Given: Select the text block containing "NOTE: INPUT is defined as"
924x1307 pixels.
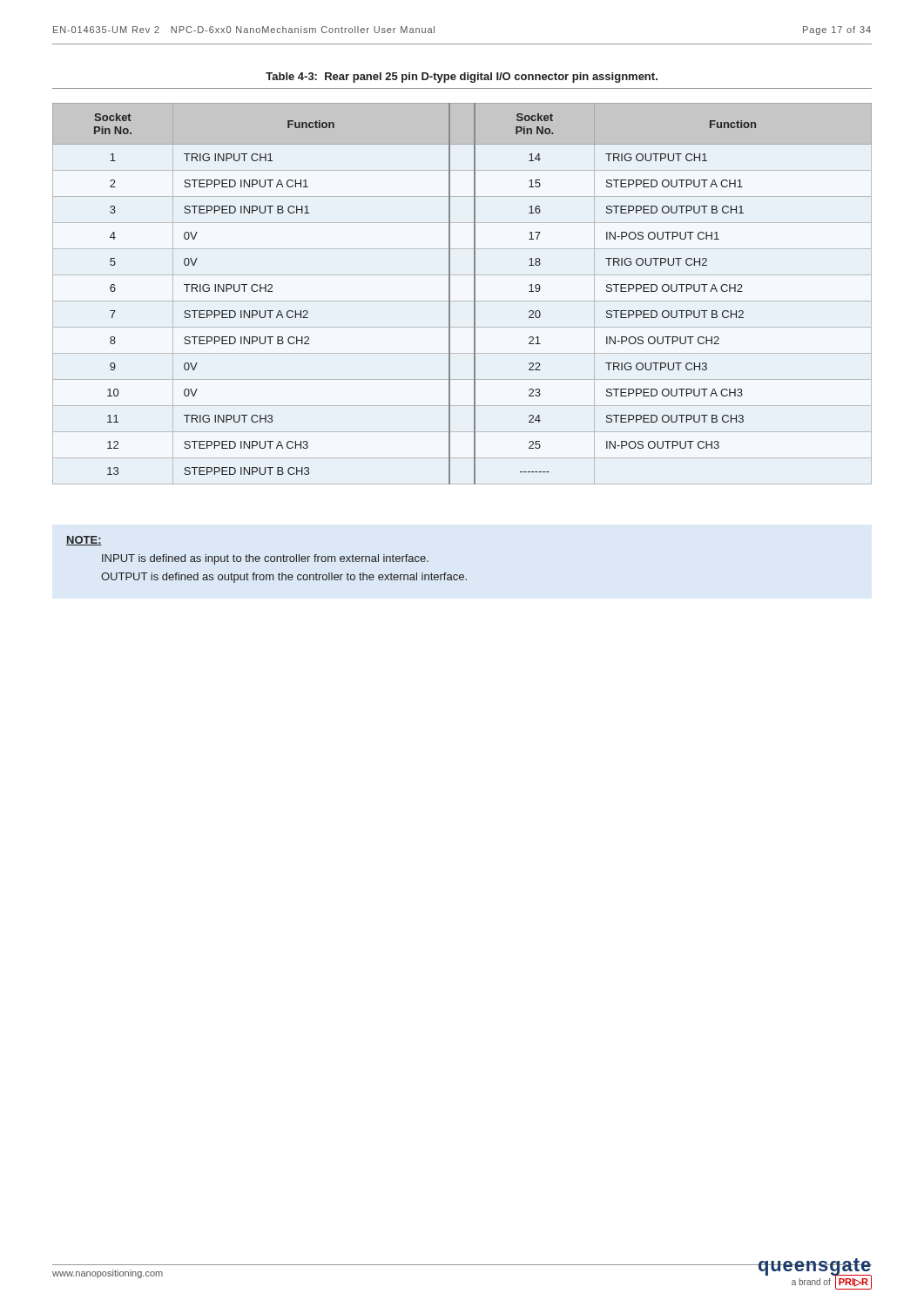Looking at the screenshot, I should pos(84,541).
